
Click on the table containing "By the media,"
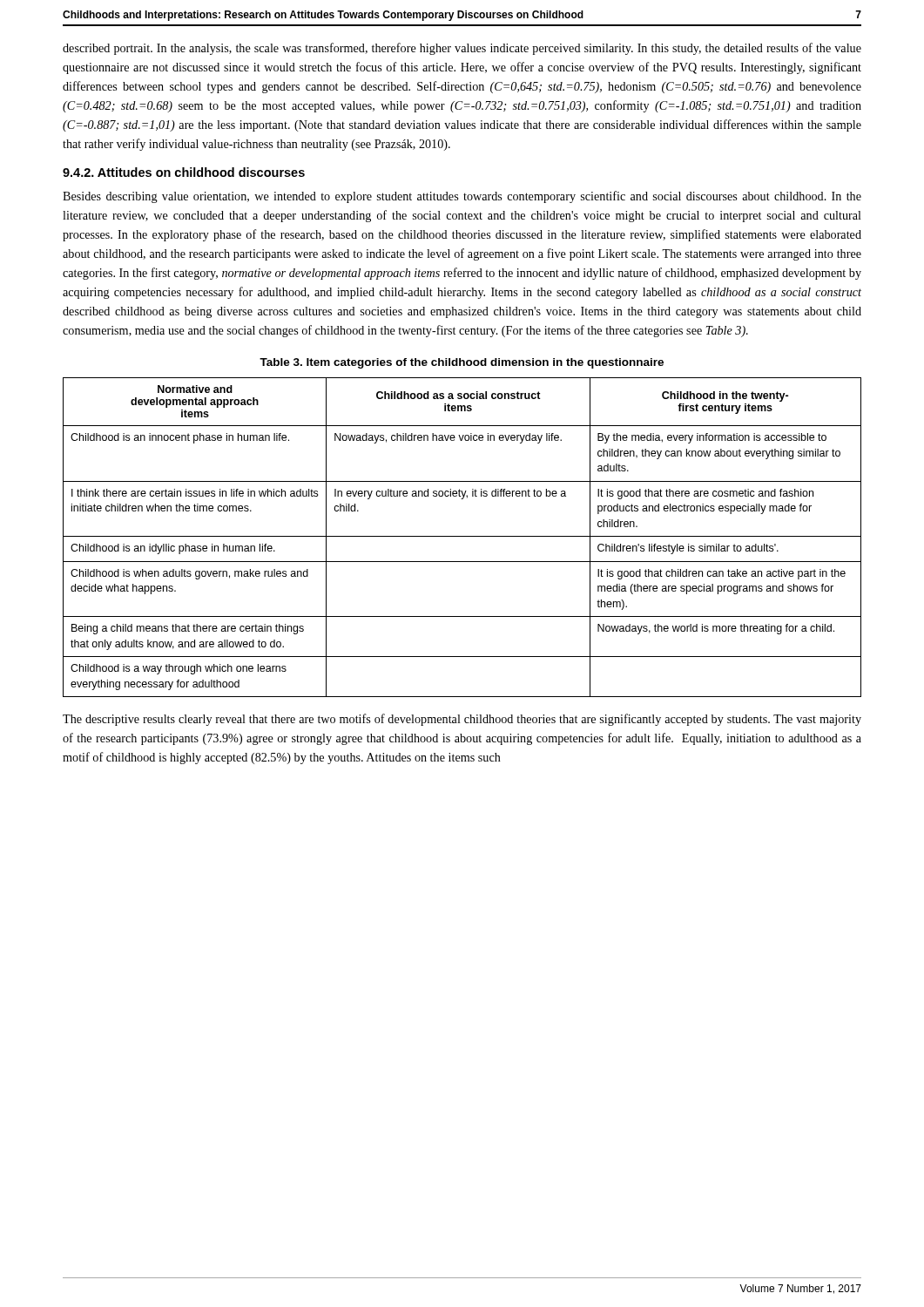coord(462,537)
